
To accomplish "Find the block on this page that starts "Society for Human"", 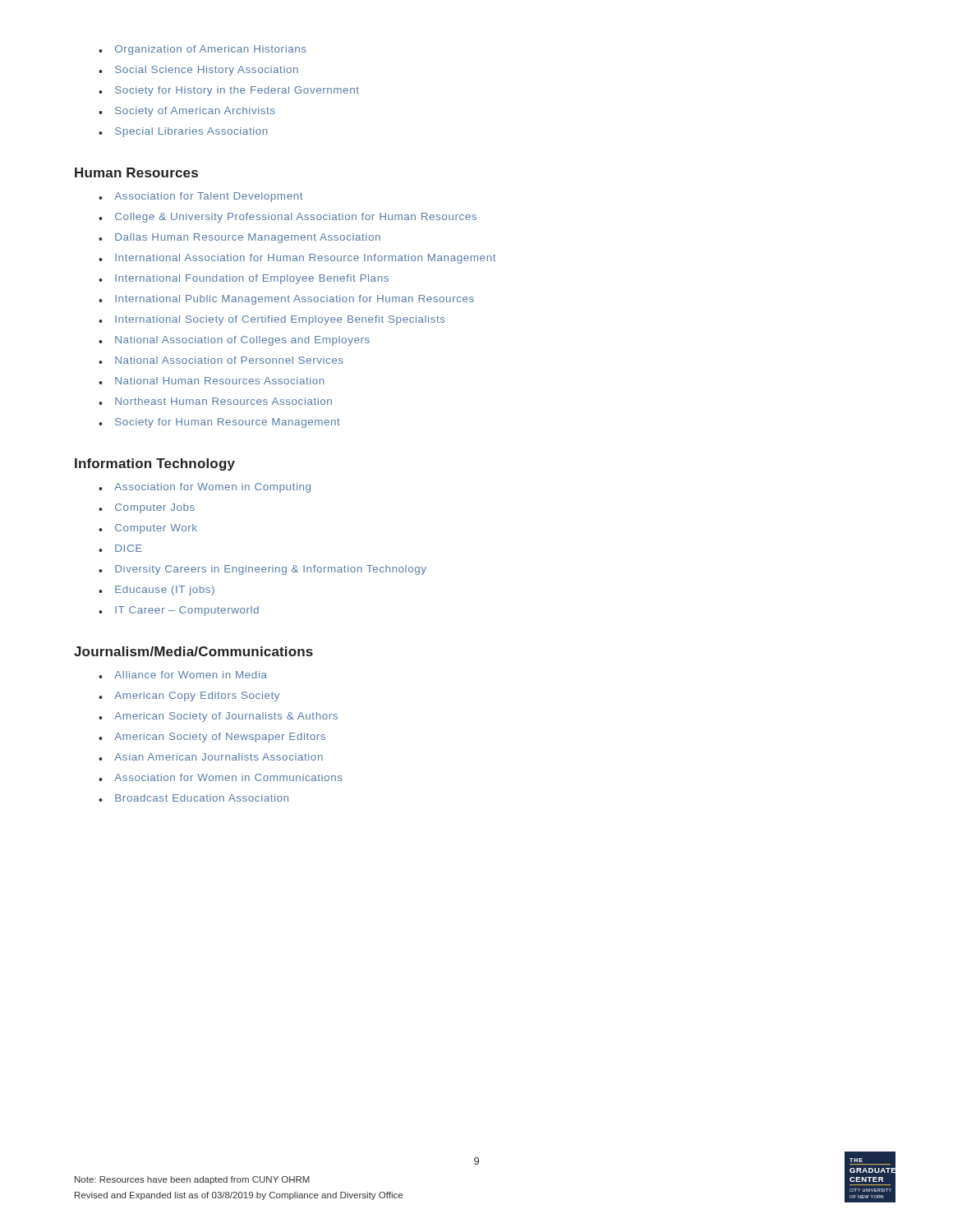I will point(219,423).
